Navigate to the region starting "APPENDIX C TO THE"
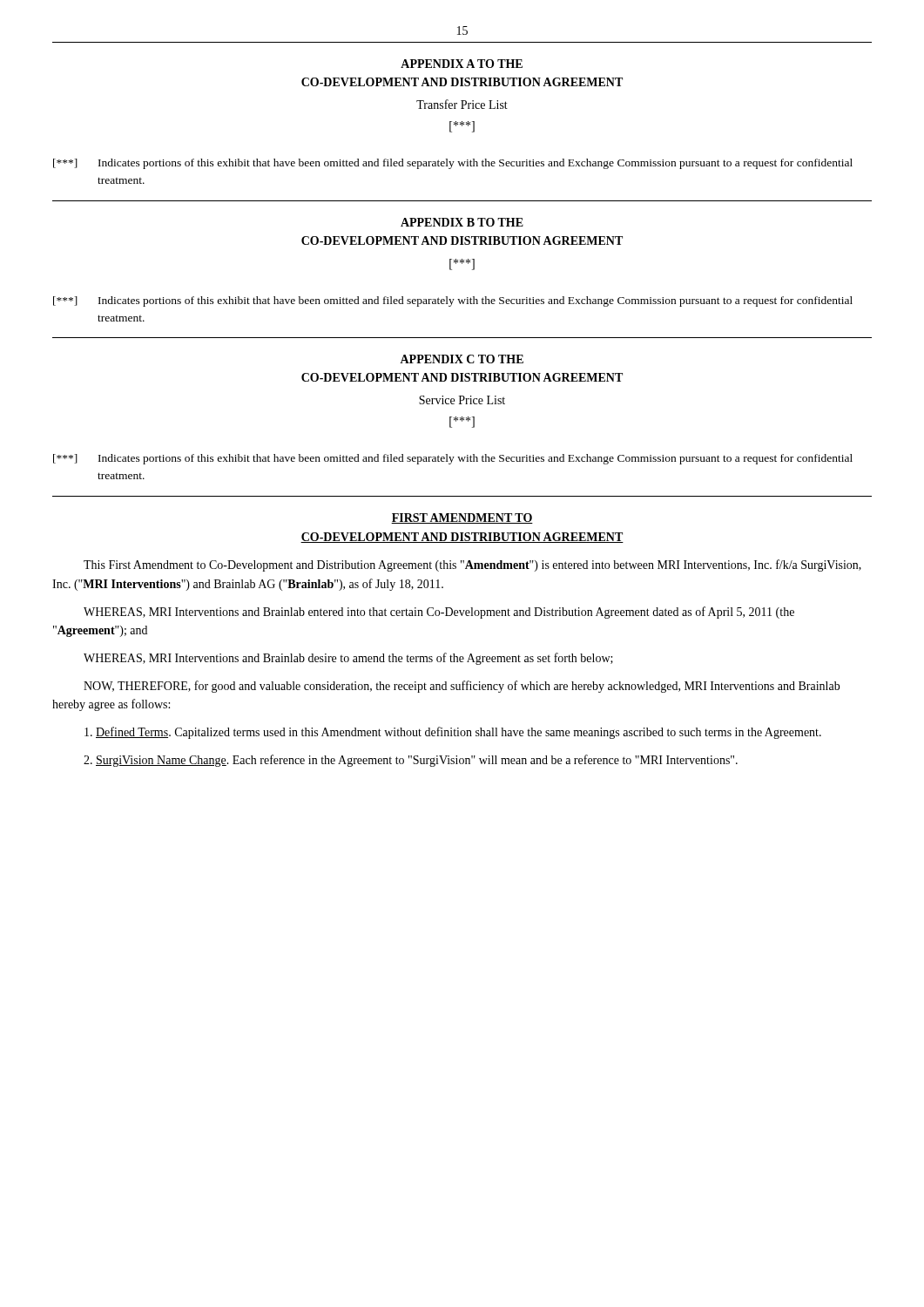This screenshot has width=924, height=1307. [462, 369]
